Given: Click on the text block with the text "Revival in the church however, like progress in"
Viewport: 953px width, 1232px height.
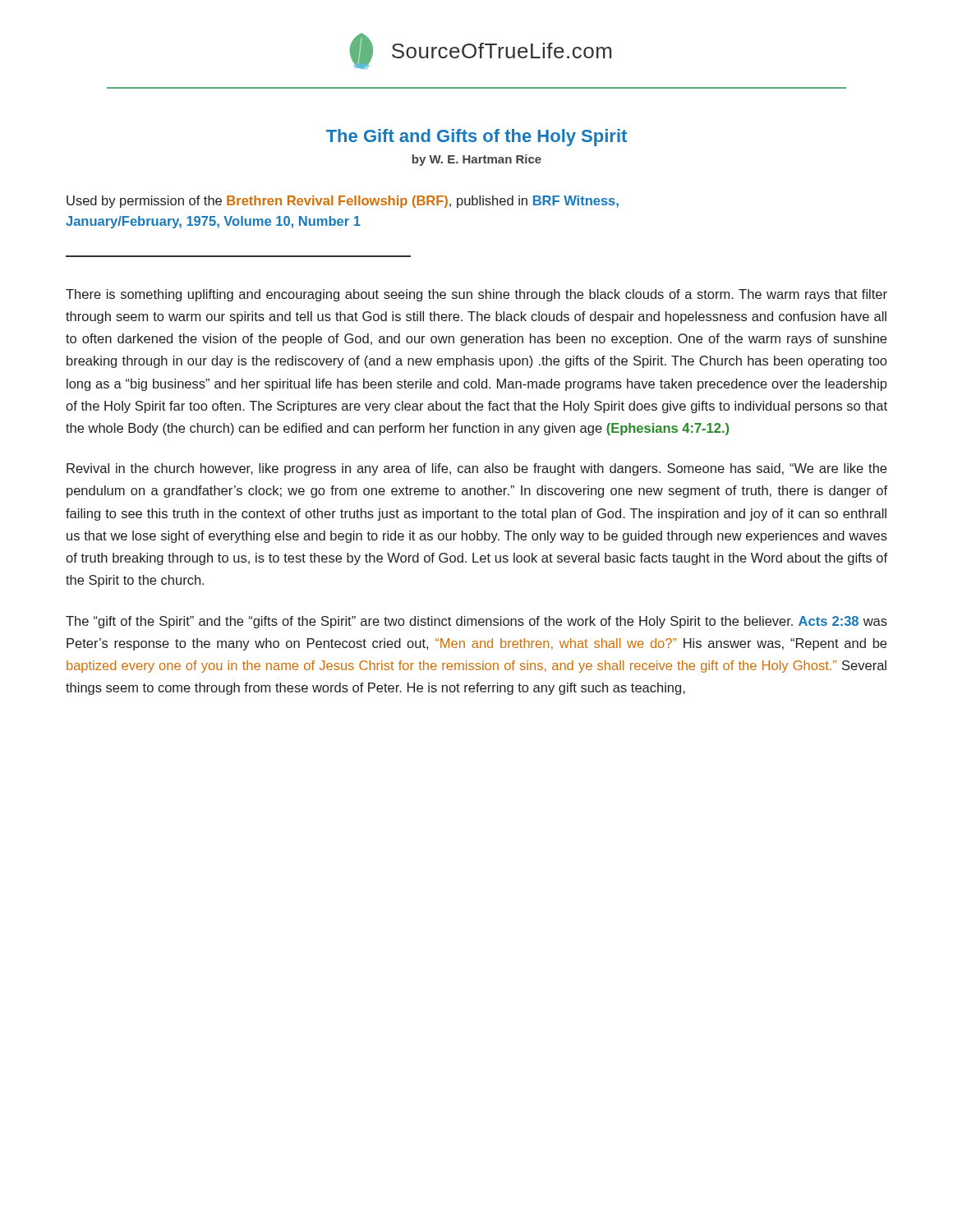Looking at the screenshot, I should (476, 524).
